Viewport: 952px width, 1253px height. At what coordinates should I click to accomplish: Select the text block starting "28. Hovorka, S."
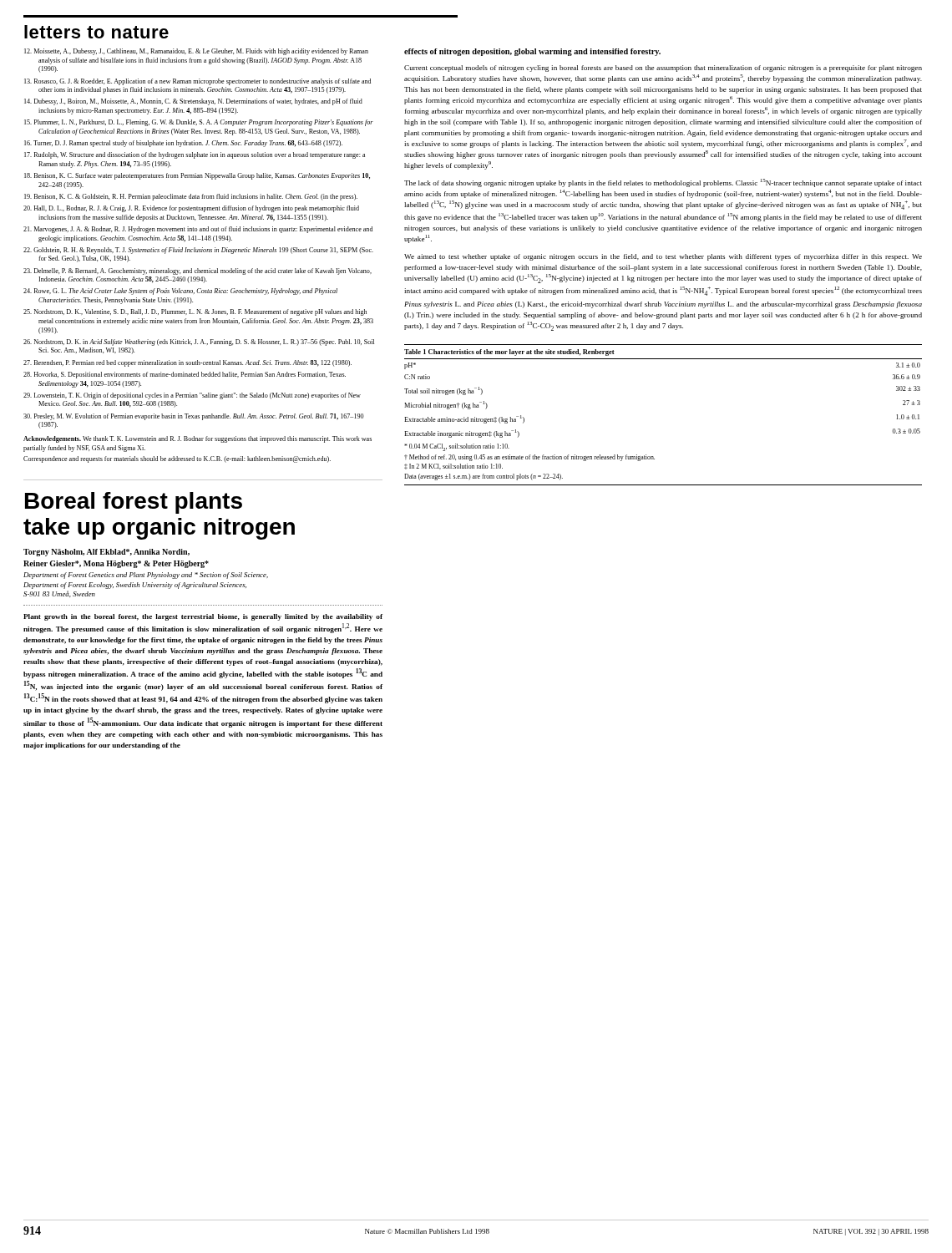[185, 379]
